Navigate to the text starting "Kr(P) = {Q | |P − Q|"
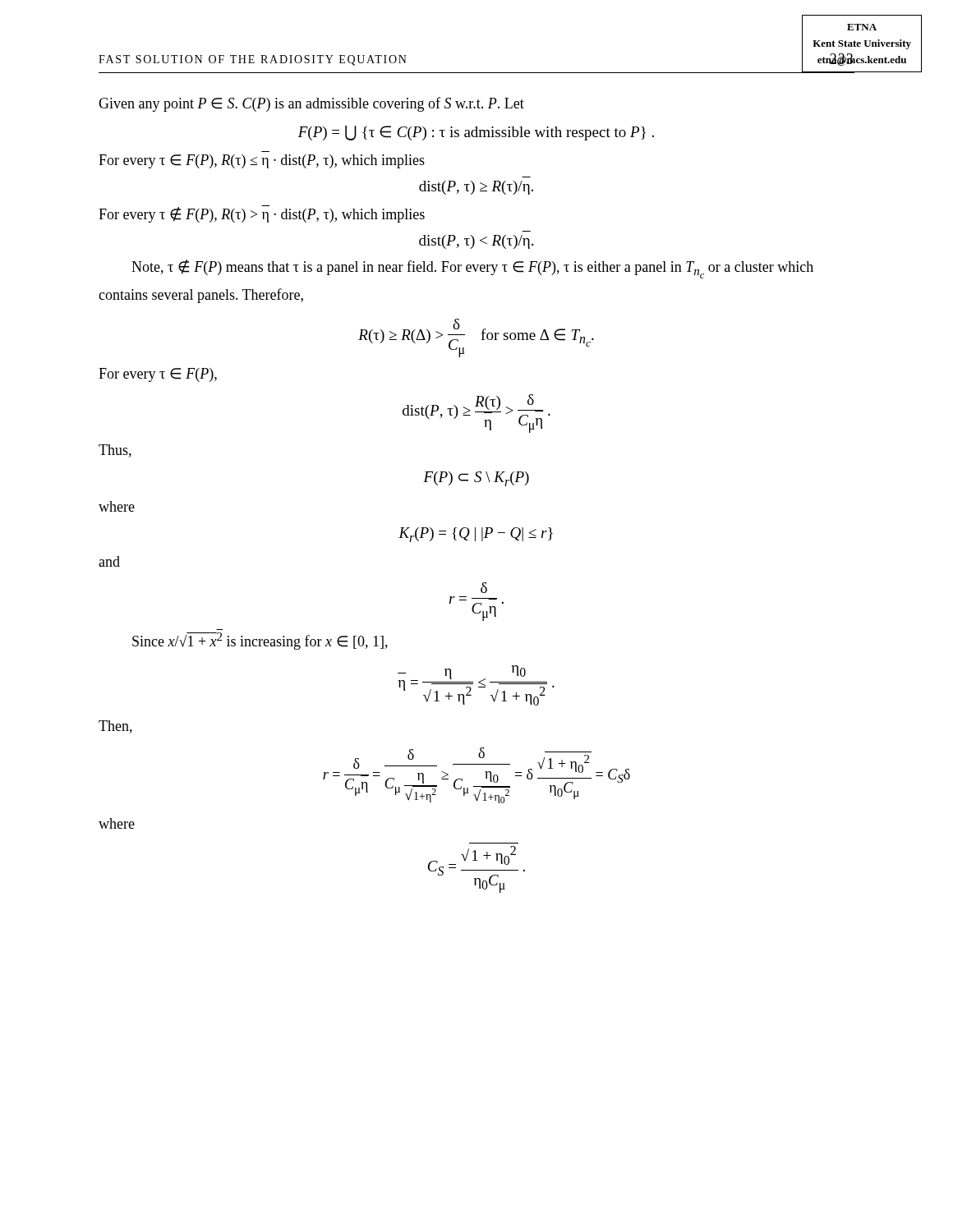This screenshot has height=1232, width=953. tap(476, 534)
